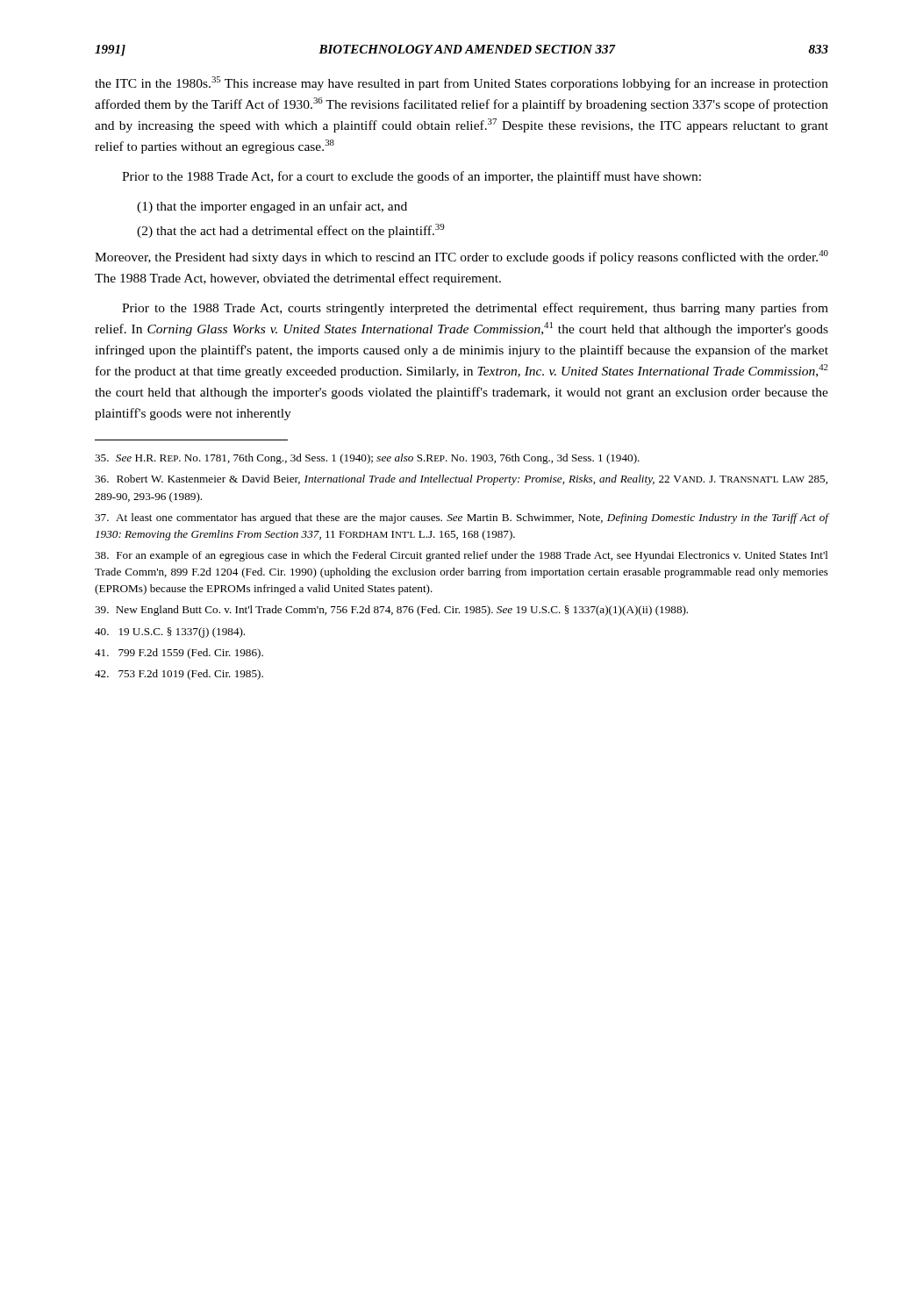The height and width of the screenshot is (1316, 923).
Task: Select the text starting "(1) that the importer engaged in an unfair"
Action: (x=272, y=206)
